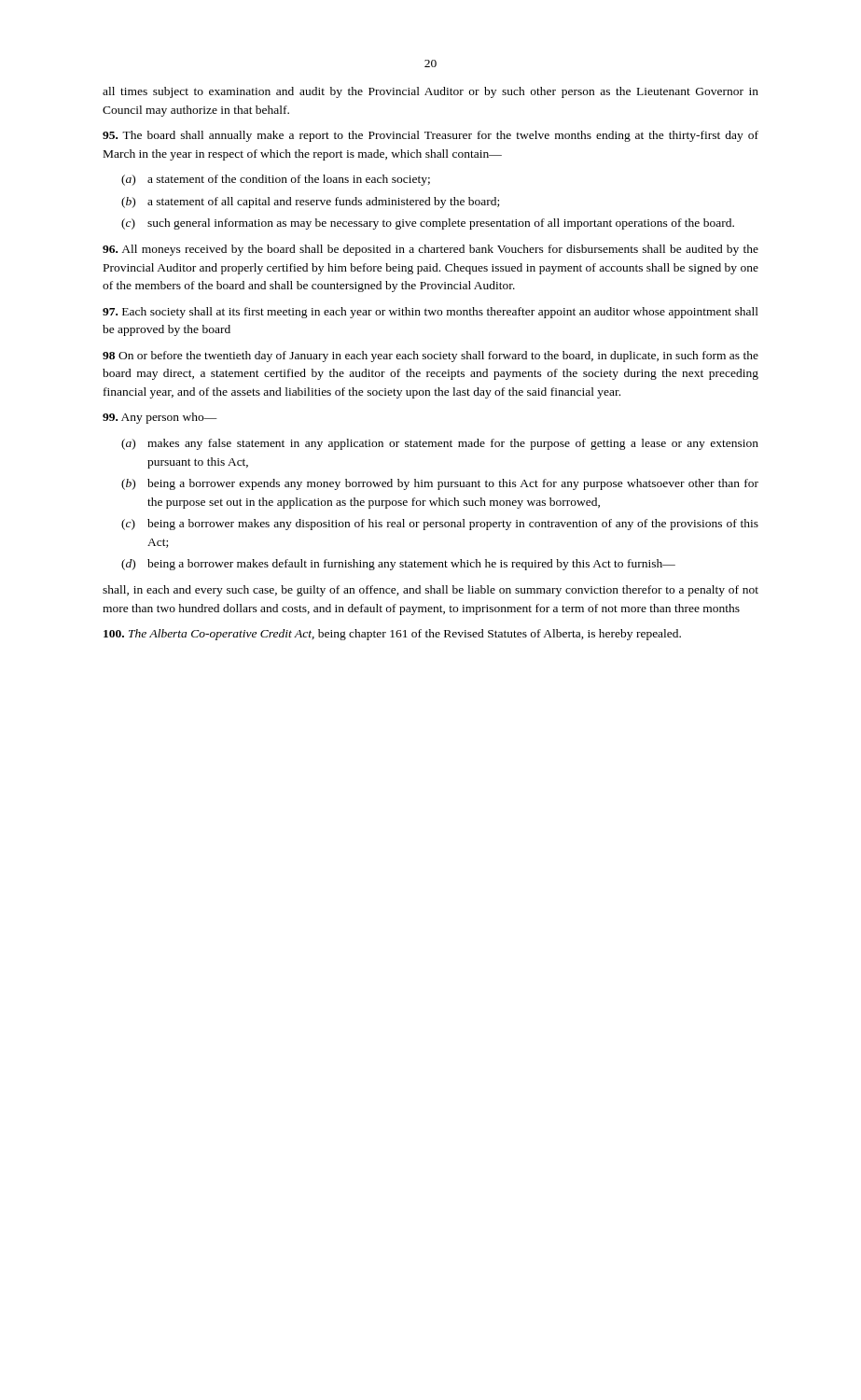This screenshot has height=1400, width=861.
Task: Click on the block starting "The Alberta Co-operative Credit Act, being chapter"
Action: [x=430, y=634]
